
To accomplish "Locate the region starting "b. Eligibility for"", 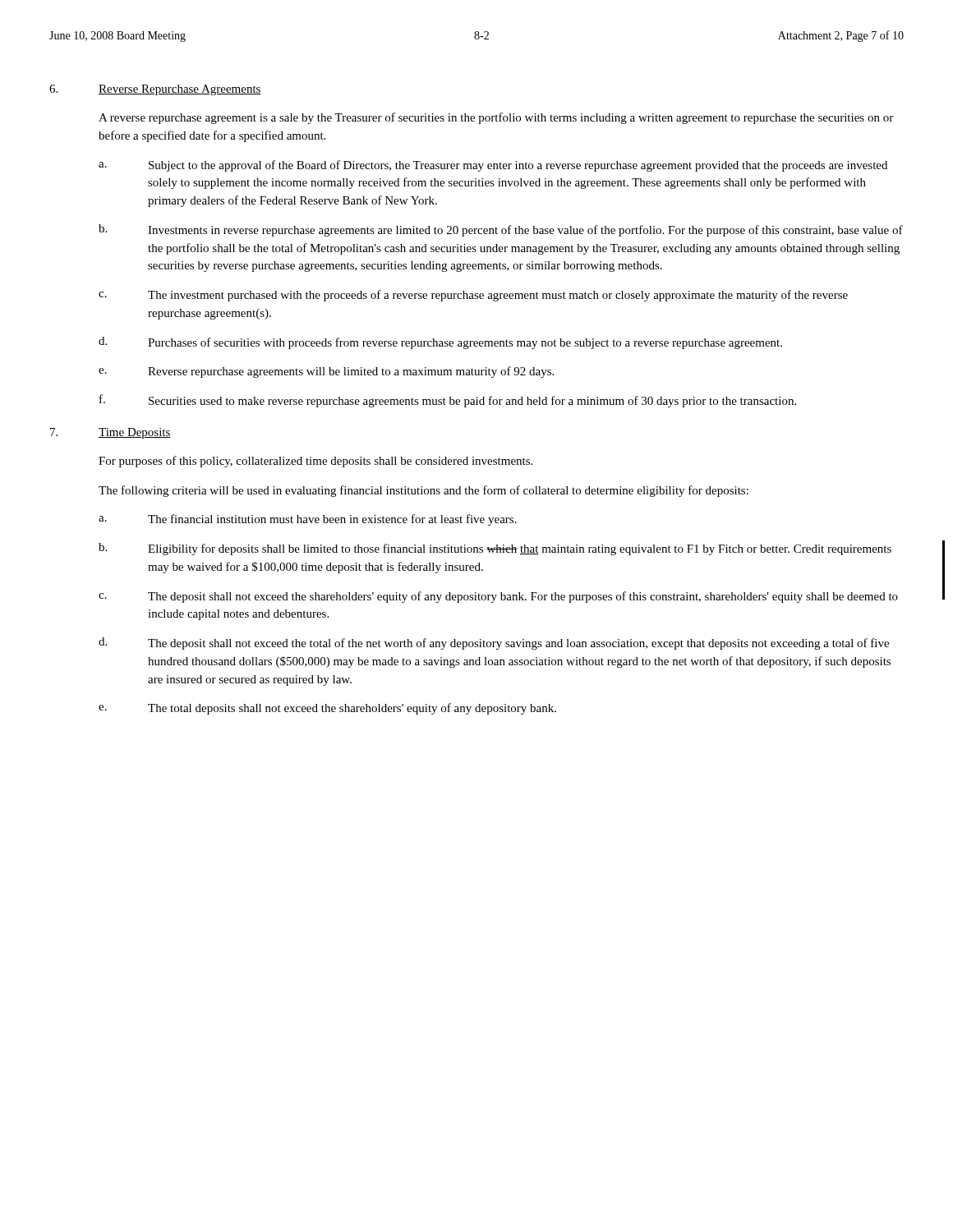I will pos(501,558).
